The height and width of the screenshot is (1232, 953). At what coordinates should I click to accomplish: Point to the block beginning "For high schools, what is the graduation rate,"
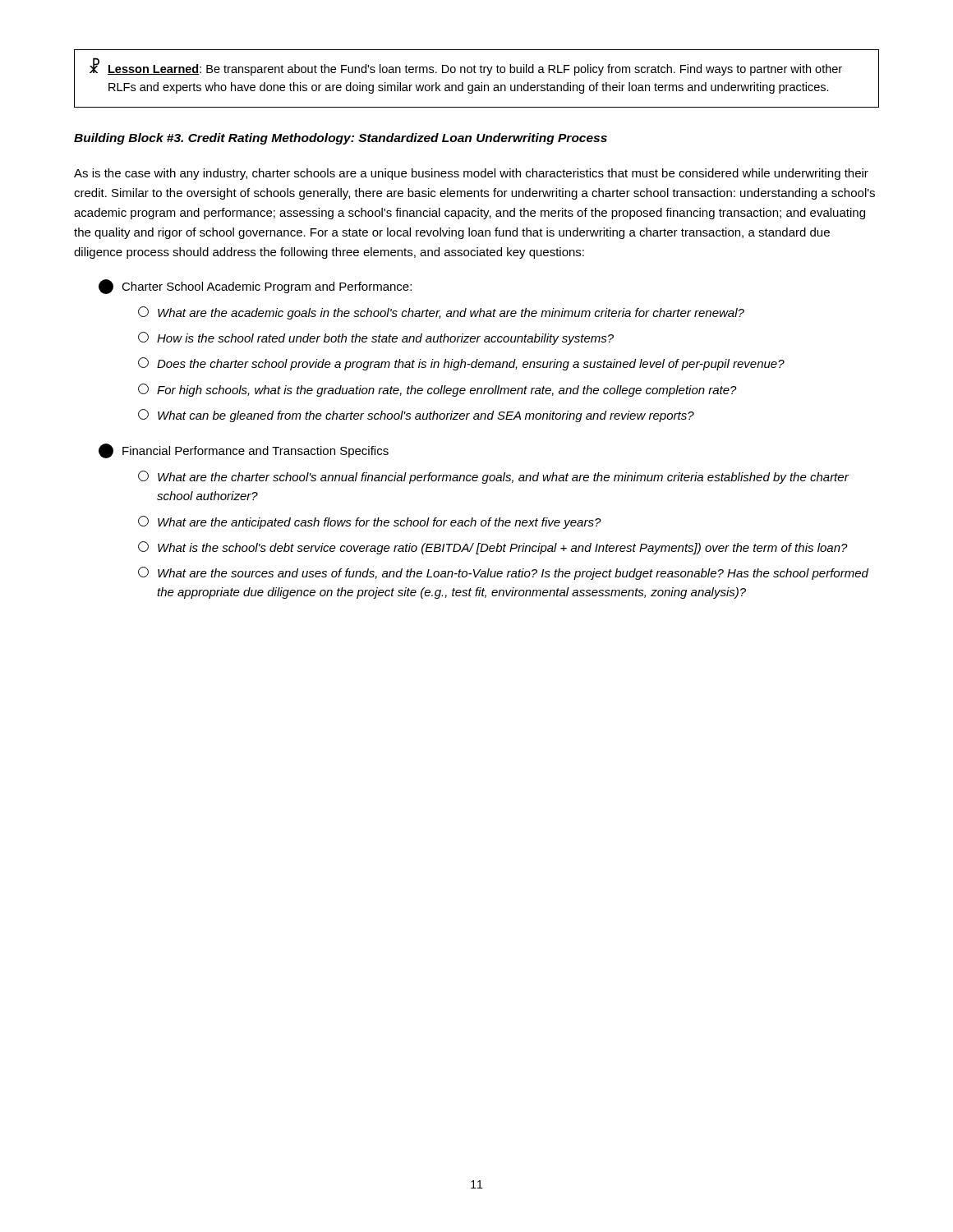(x=509, y=390)
